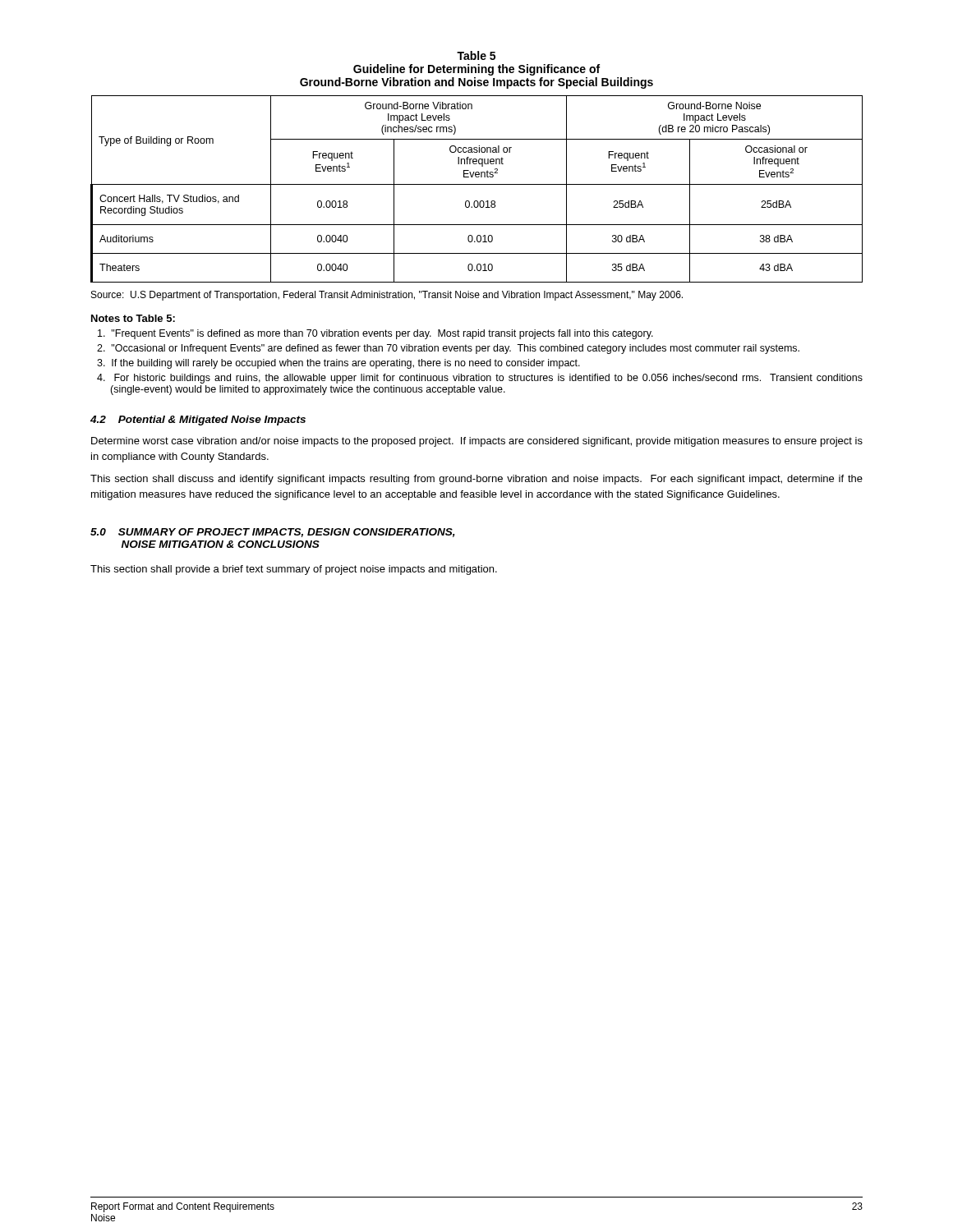953x1232 pixels.
Task: Navigate to the text block starting "Determine worst case vibration and/or"
Action: tap(476, 449)
